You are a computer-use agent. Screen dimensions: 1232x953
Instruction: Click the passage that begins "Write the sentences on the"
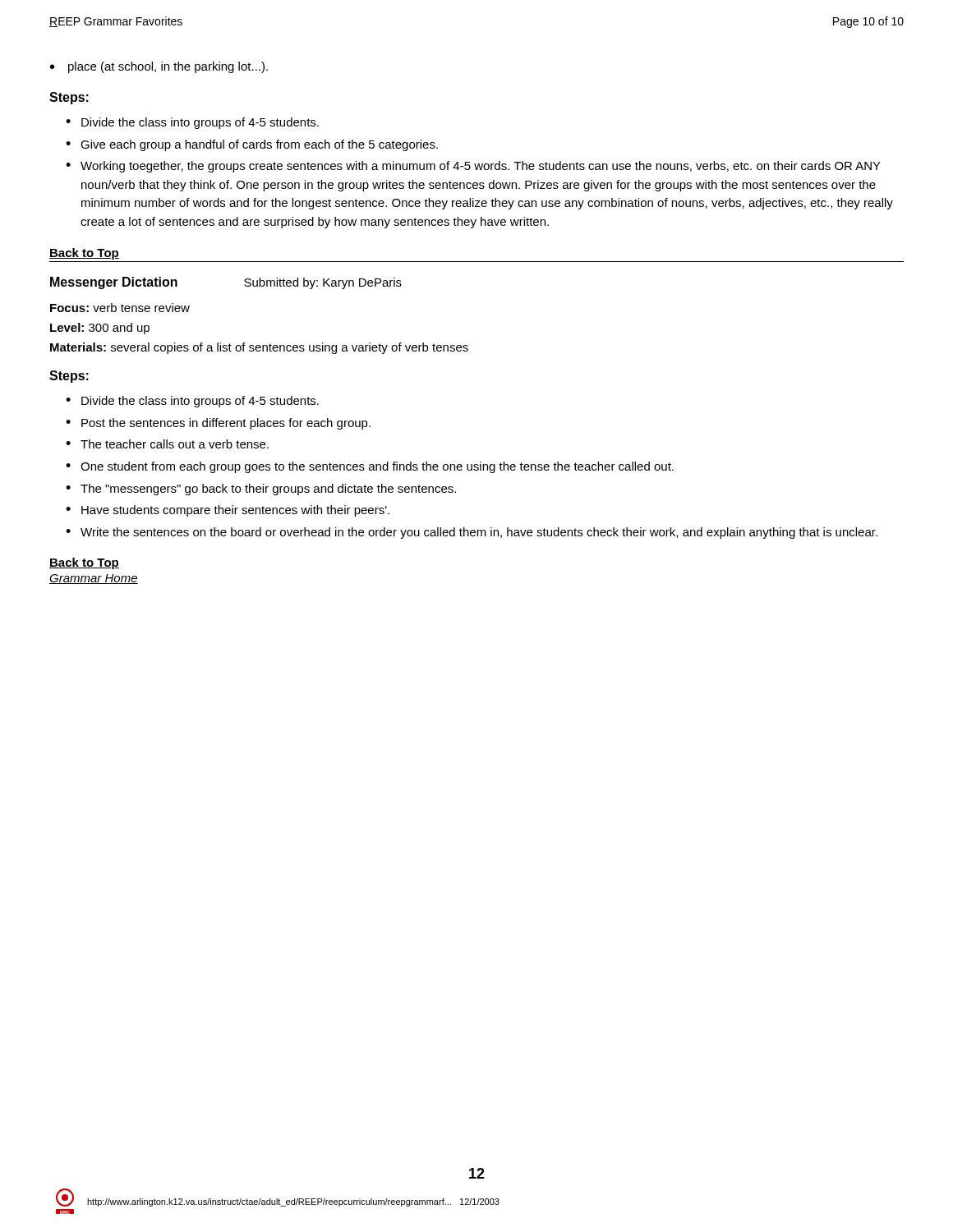479,532
